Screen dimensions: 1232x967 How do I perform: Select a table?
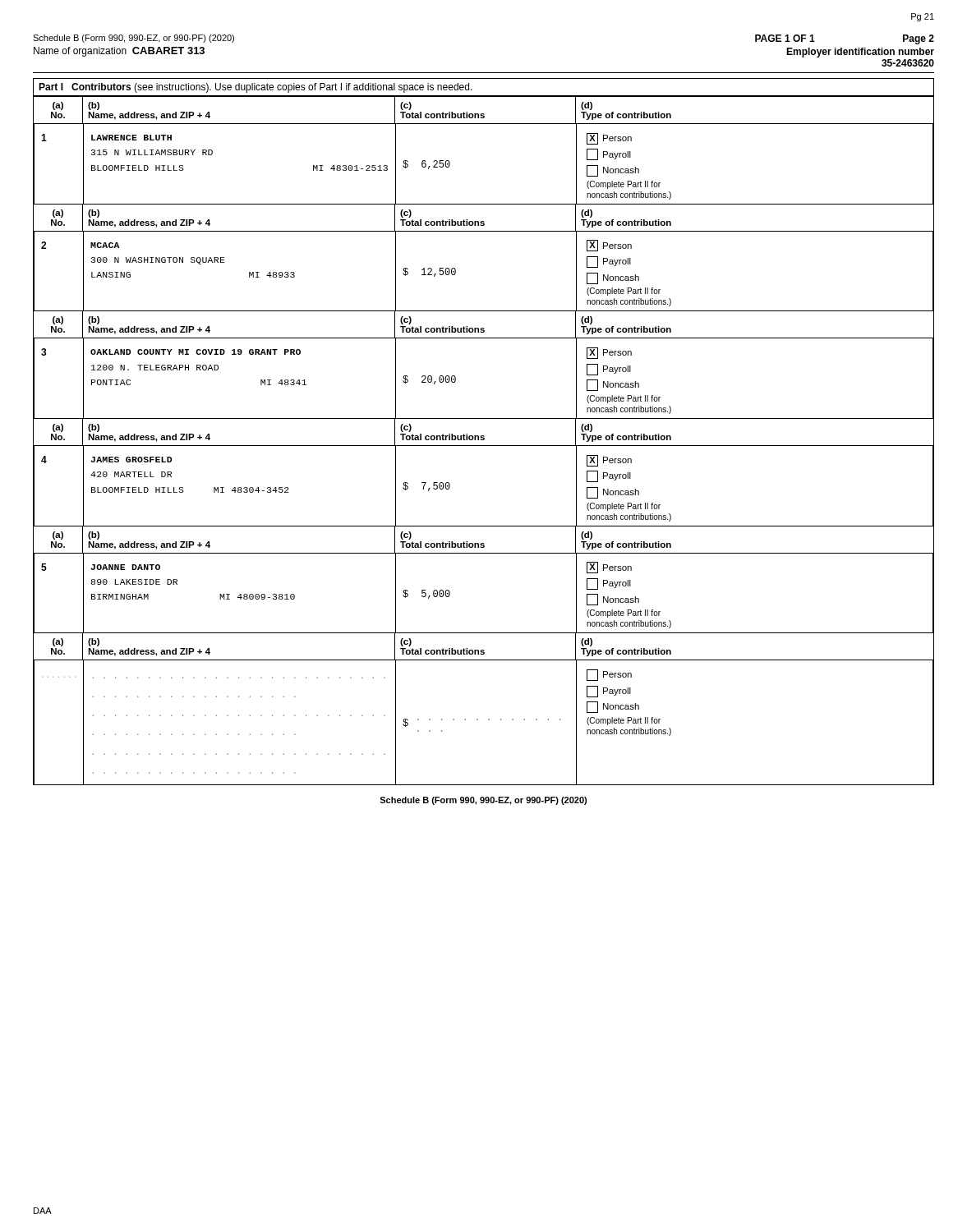coord(484,441)
